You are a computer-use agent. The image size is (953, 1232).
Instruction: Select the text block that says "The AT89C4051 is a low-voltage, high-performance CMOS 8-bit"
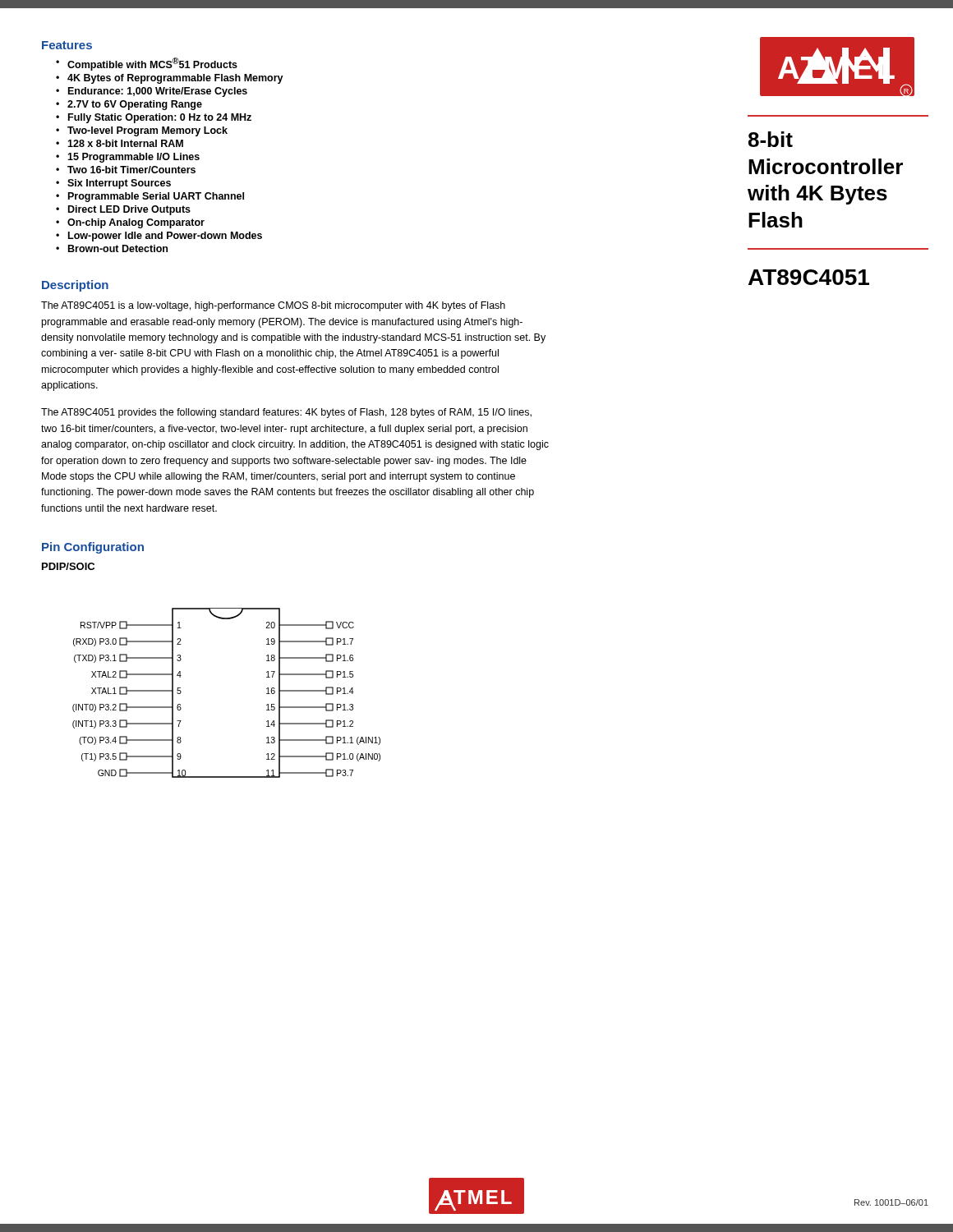point(293,345)
